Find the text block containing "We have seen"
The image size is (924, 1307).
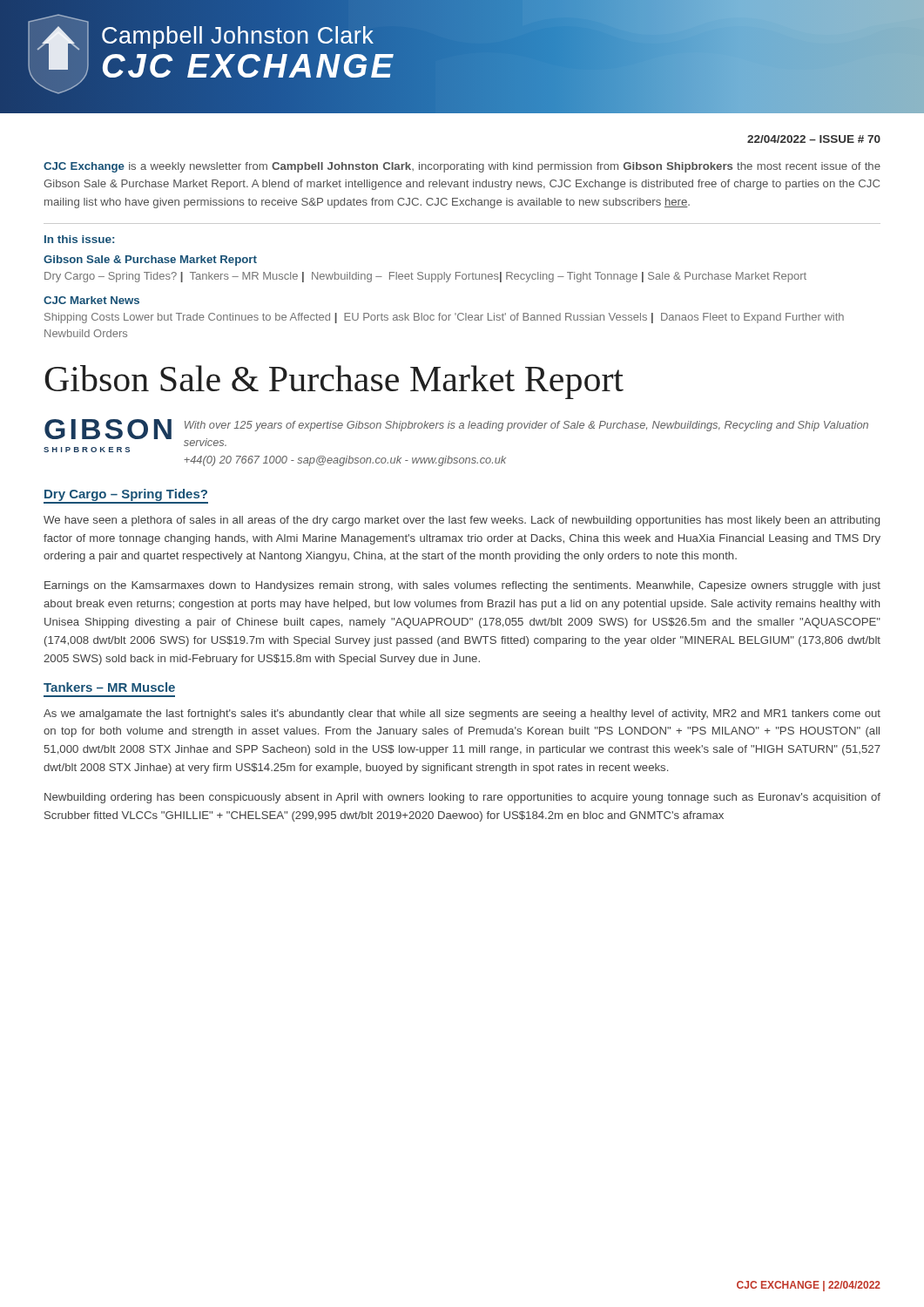point(462,538)
